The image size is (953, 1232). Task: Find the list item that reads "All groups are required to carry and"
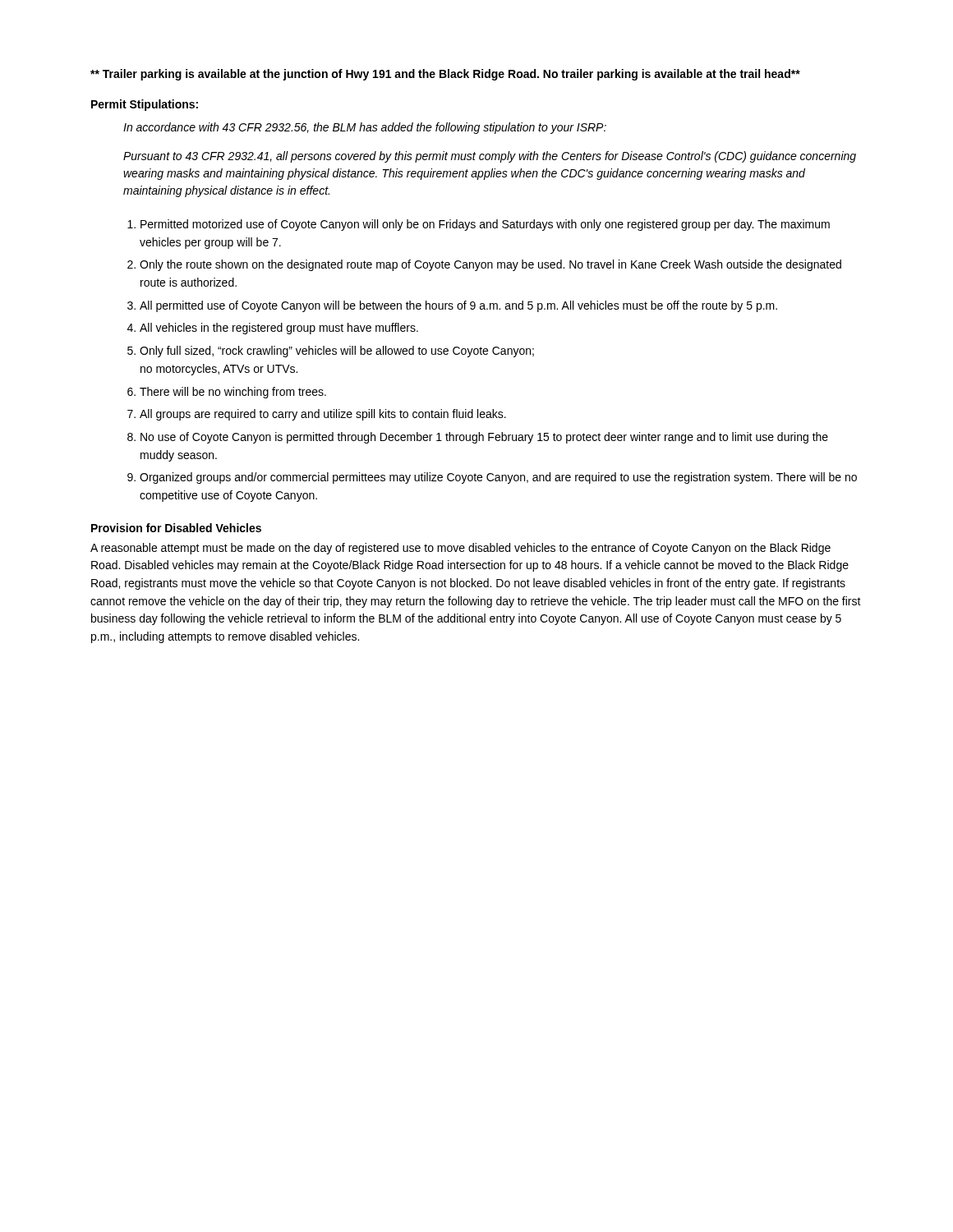point(323,414)
